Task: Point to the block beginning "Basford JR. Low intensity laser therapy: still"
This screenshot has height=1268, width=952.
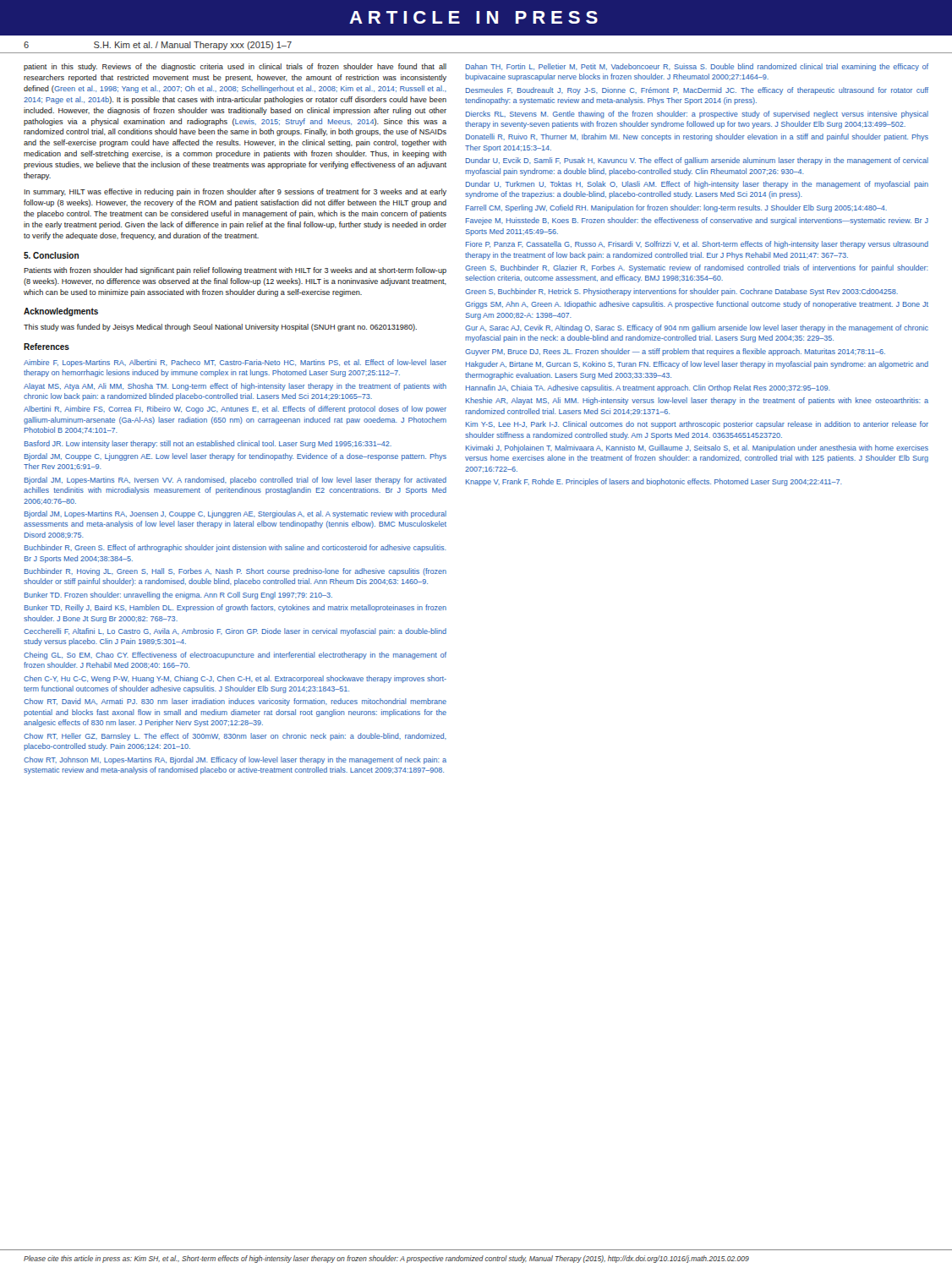Action: pyautogui.click(x=208, y=443)
